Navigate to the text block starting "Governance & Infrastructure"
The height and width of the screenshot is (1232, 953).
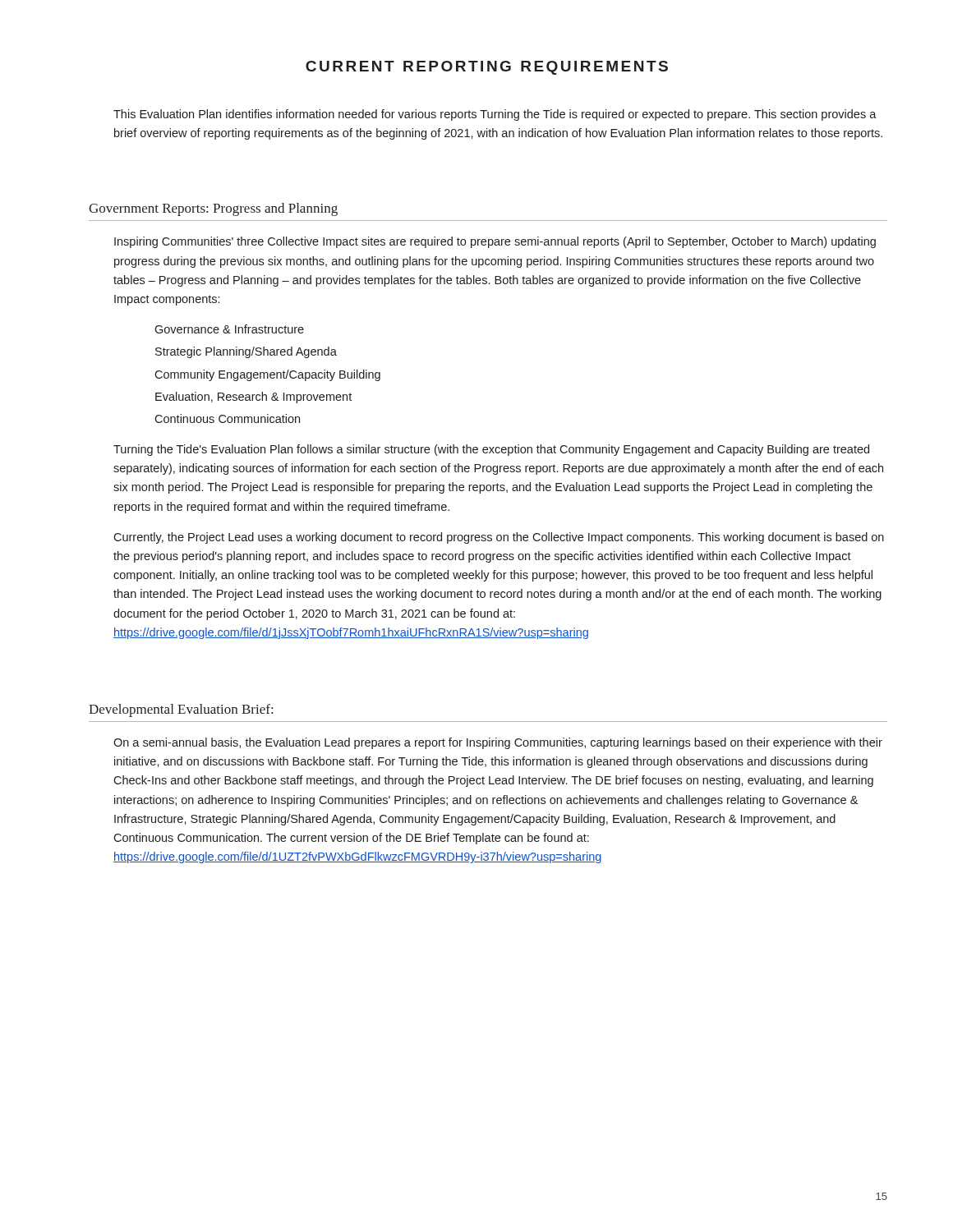tap(229, 329)
